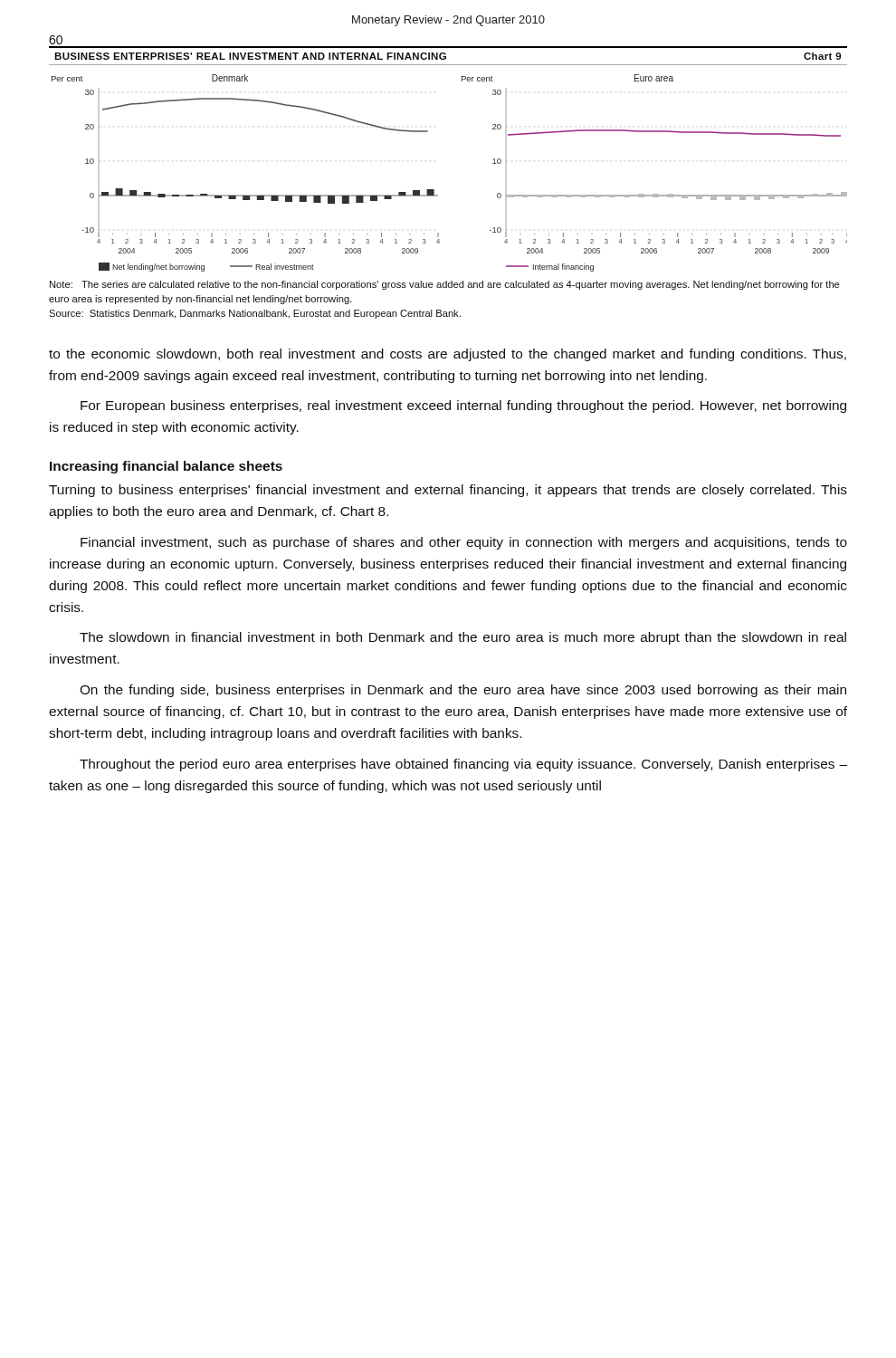Locate the region starting "Financial investment, such as purchase of shares"
This screenshot has height=1358, width=896.
(448, 575)
